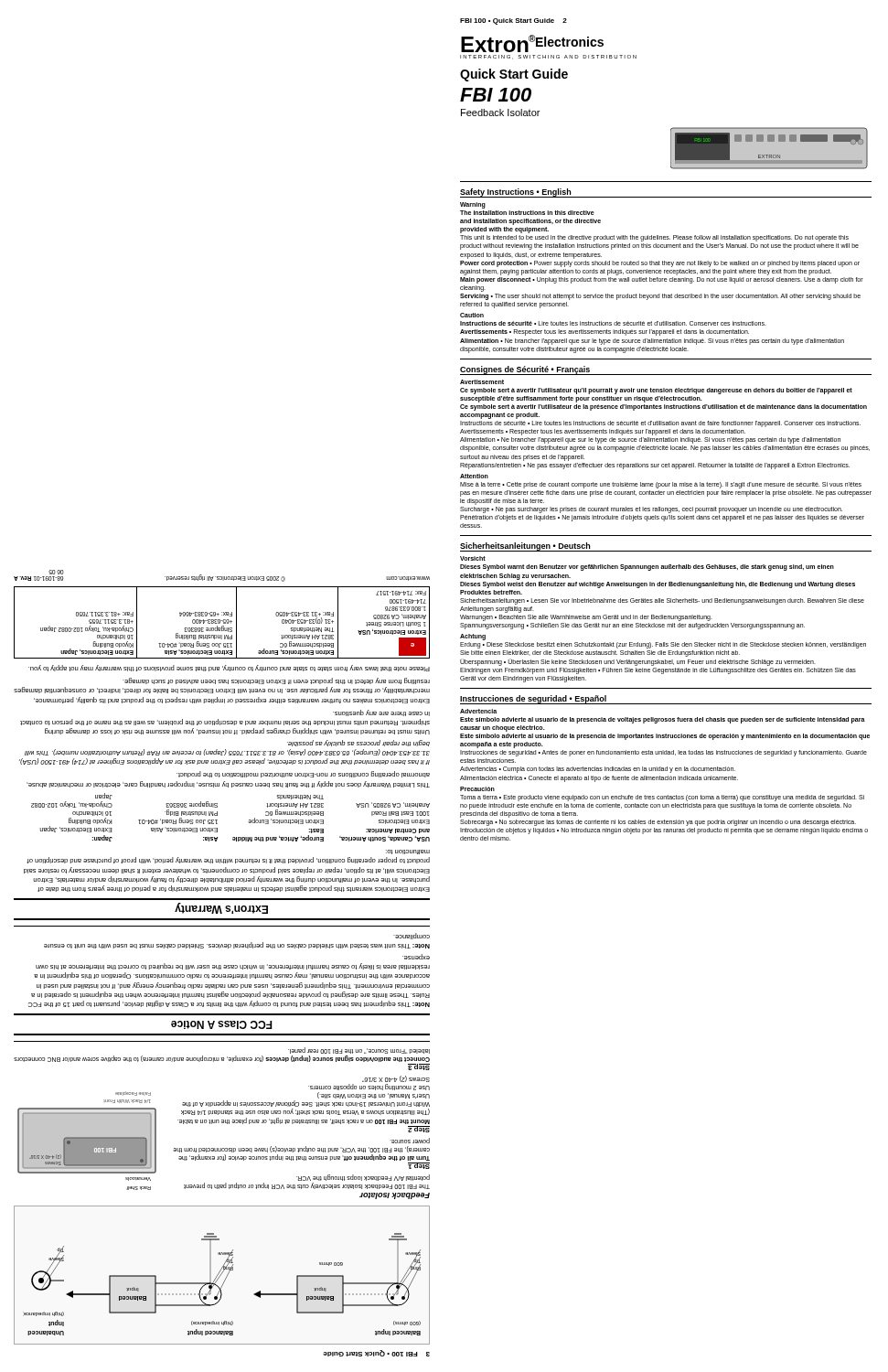
Task: Click on the section header that says "Instrucciones de seguridad •"
Action: pos(533,699)
